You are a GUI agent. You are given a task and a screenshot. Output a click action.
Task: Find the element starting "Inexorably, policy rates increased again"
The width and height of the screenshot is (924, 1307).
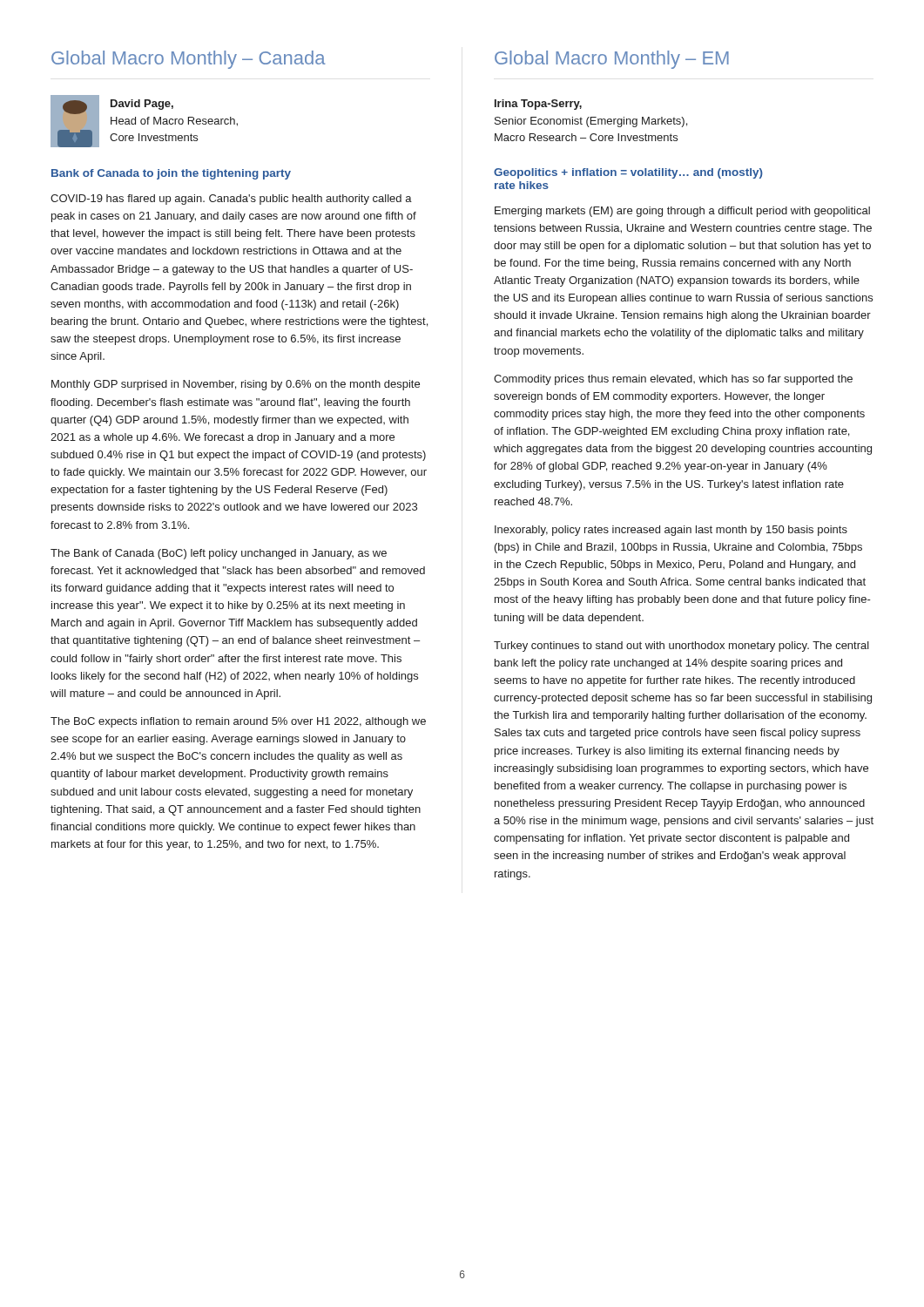[x=684, y=574]
